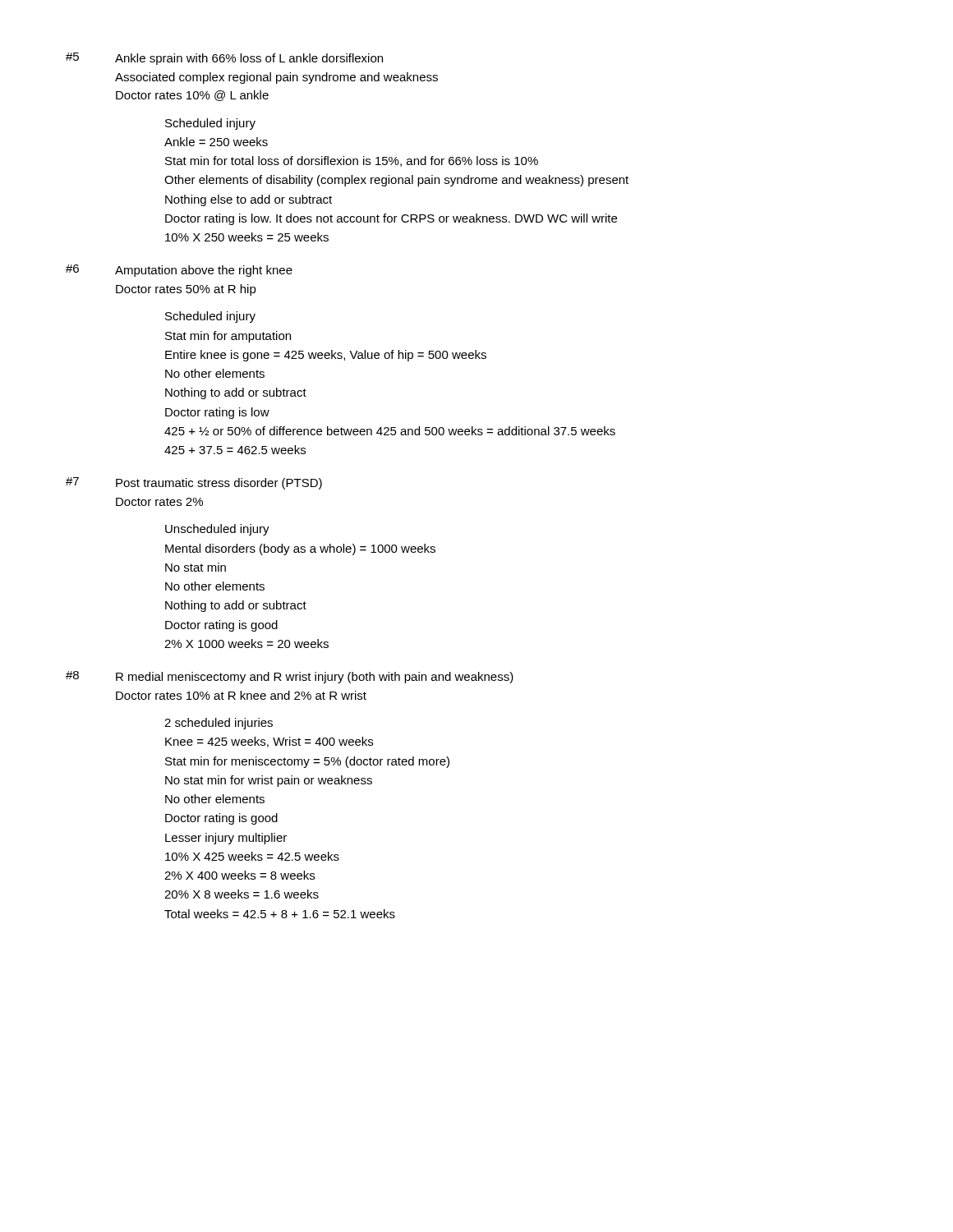Point to the block starting "#7 Post traumatic stress disorder (PTSD)"

coord(194,483)
